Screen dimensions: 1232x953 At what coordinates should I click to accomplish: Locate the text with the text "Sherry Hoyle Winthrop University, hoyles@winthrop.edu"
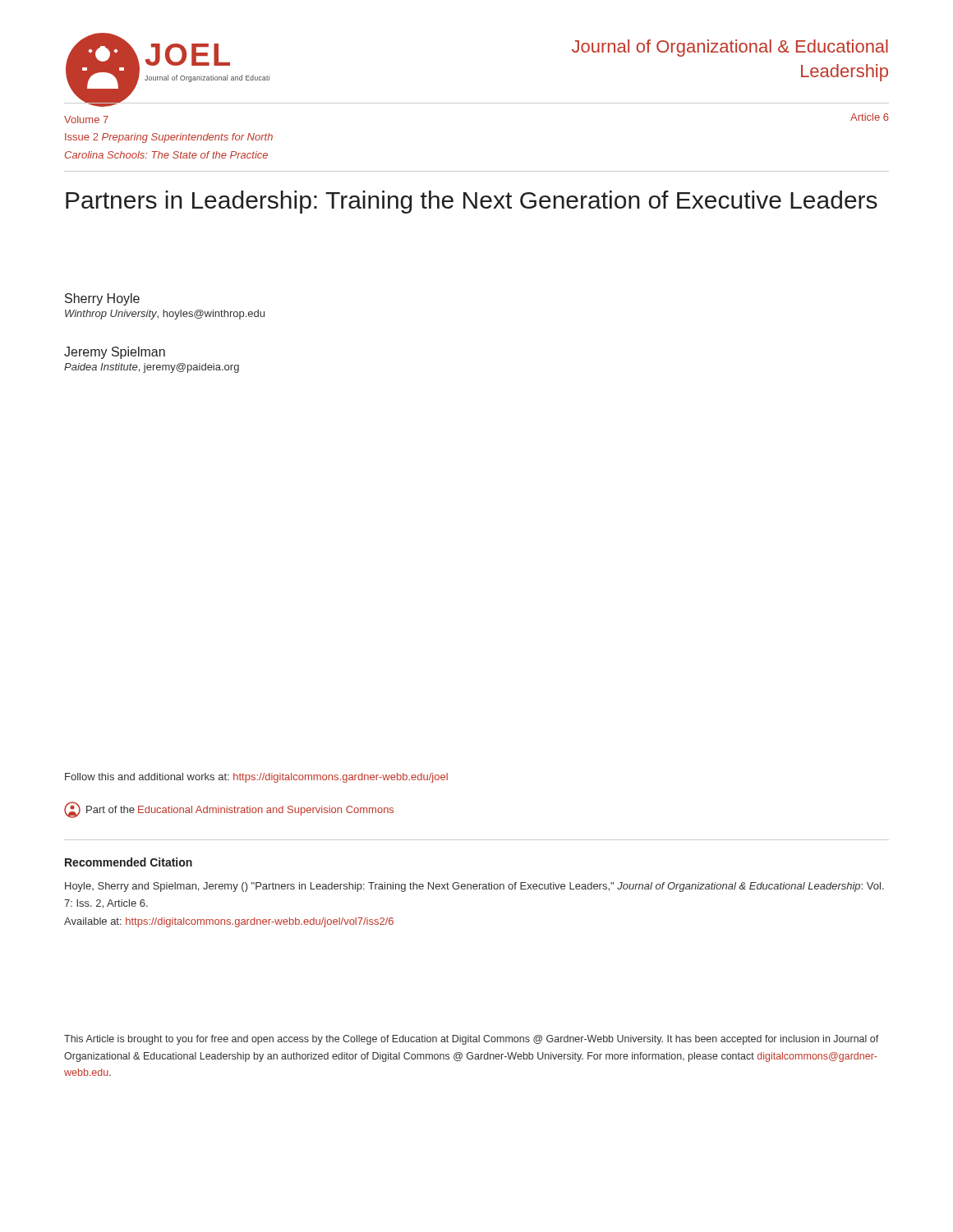pos(165,306)
